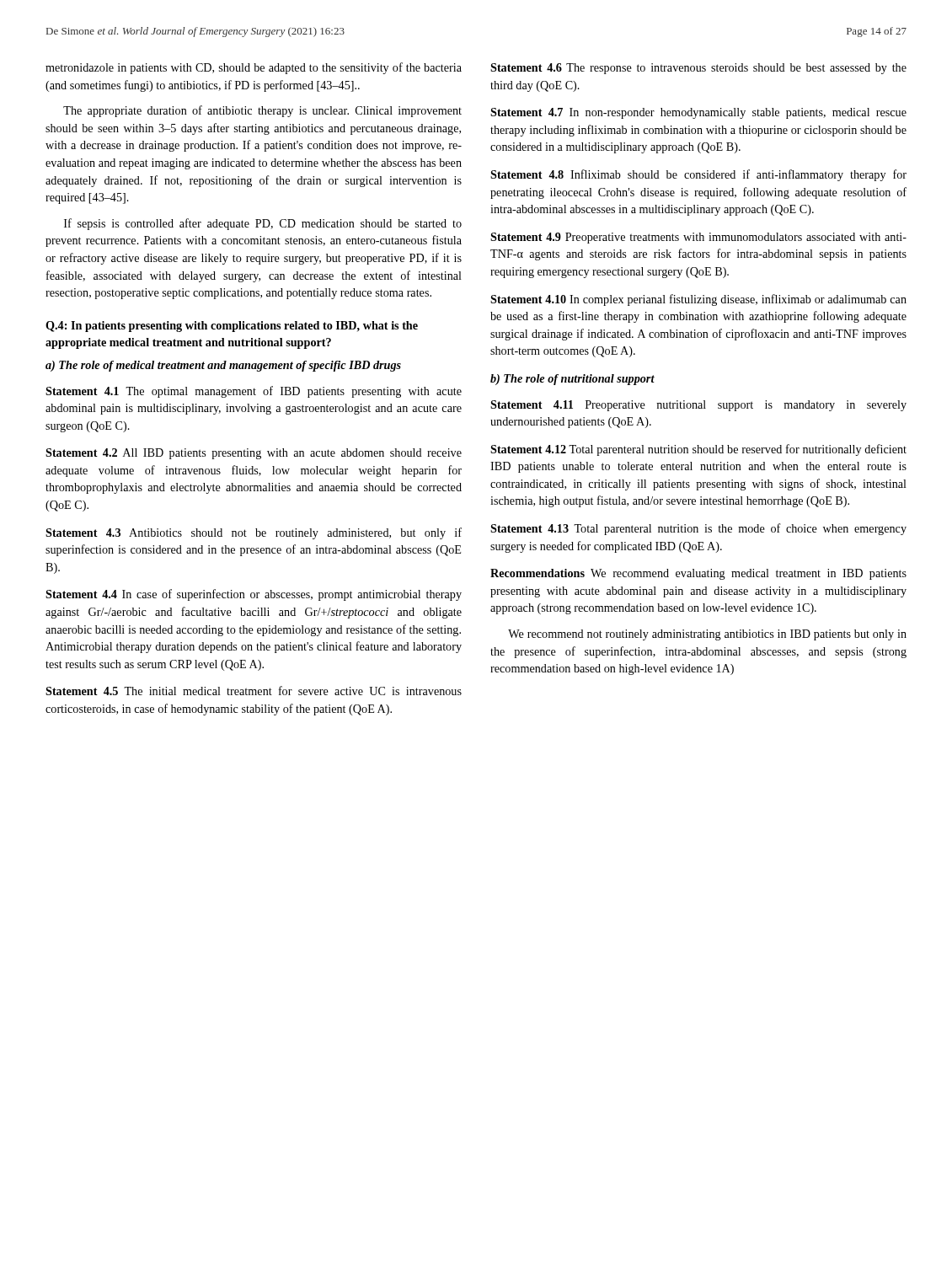Select the section header with the text "b) The role"
This screenshot has height=1264, width=952.
pyautogui.click(x=572, y=380)
